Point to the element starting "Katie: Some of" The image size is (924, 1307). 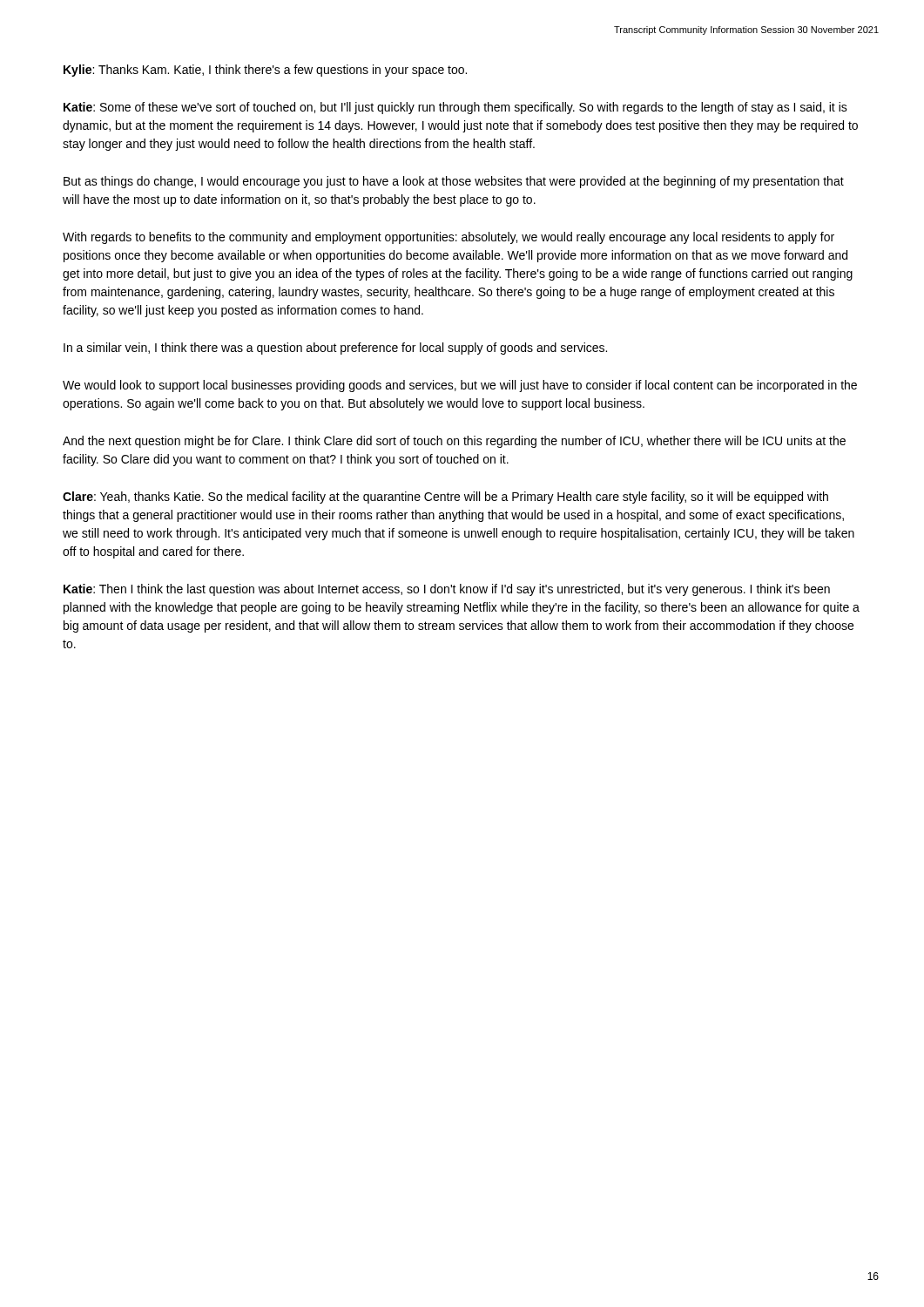pos(461,125)
